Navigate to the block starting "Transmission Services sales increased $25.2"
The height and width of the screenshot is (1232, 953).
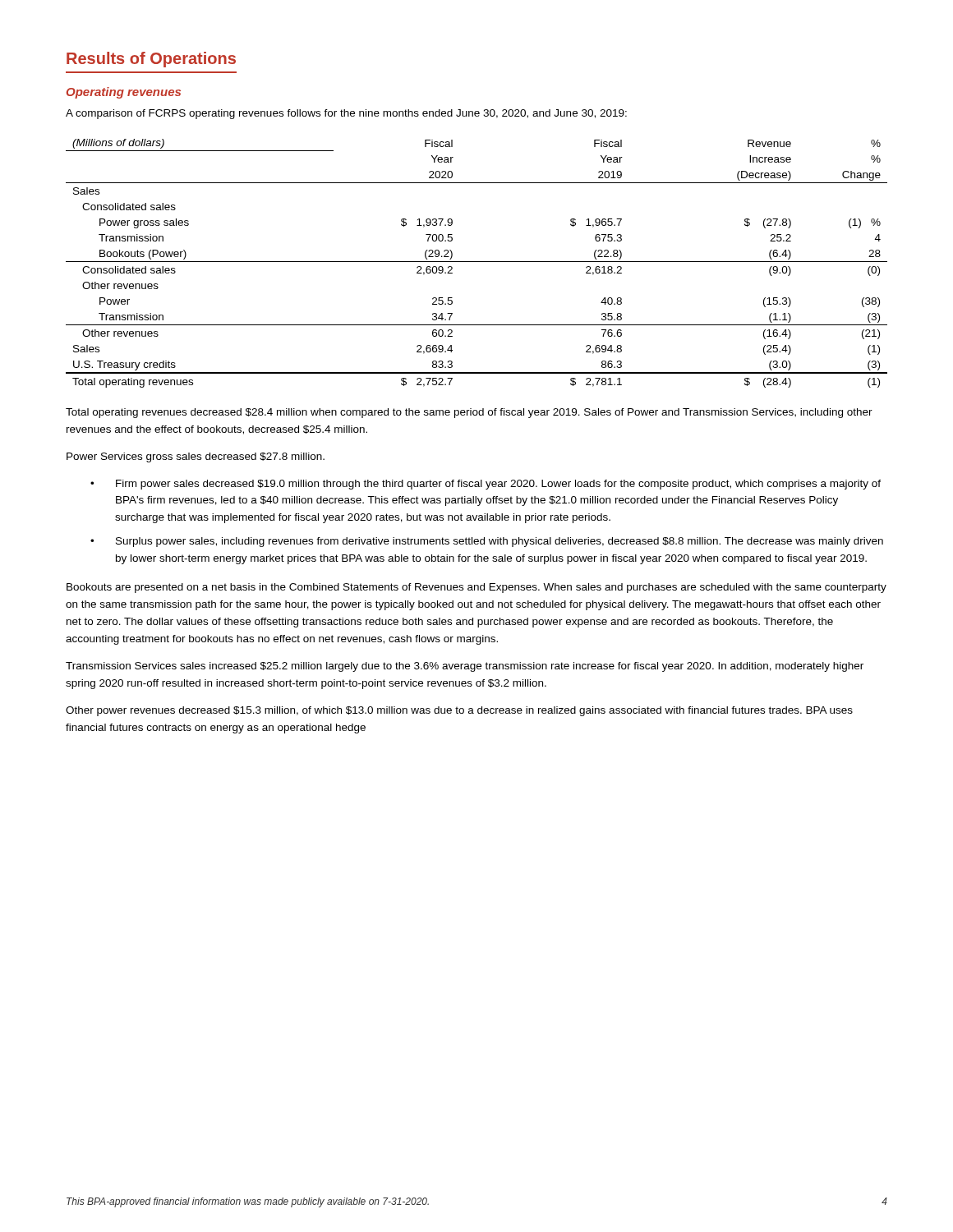[x=465, y=674]
